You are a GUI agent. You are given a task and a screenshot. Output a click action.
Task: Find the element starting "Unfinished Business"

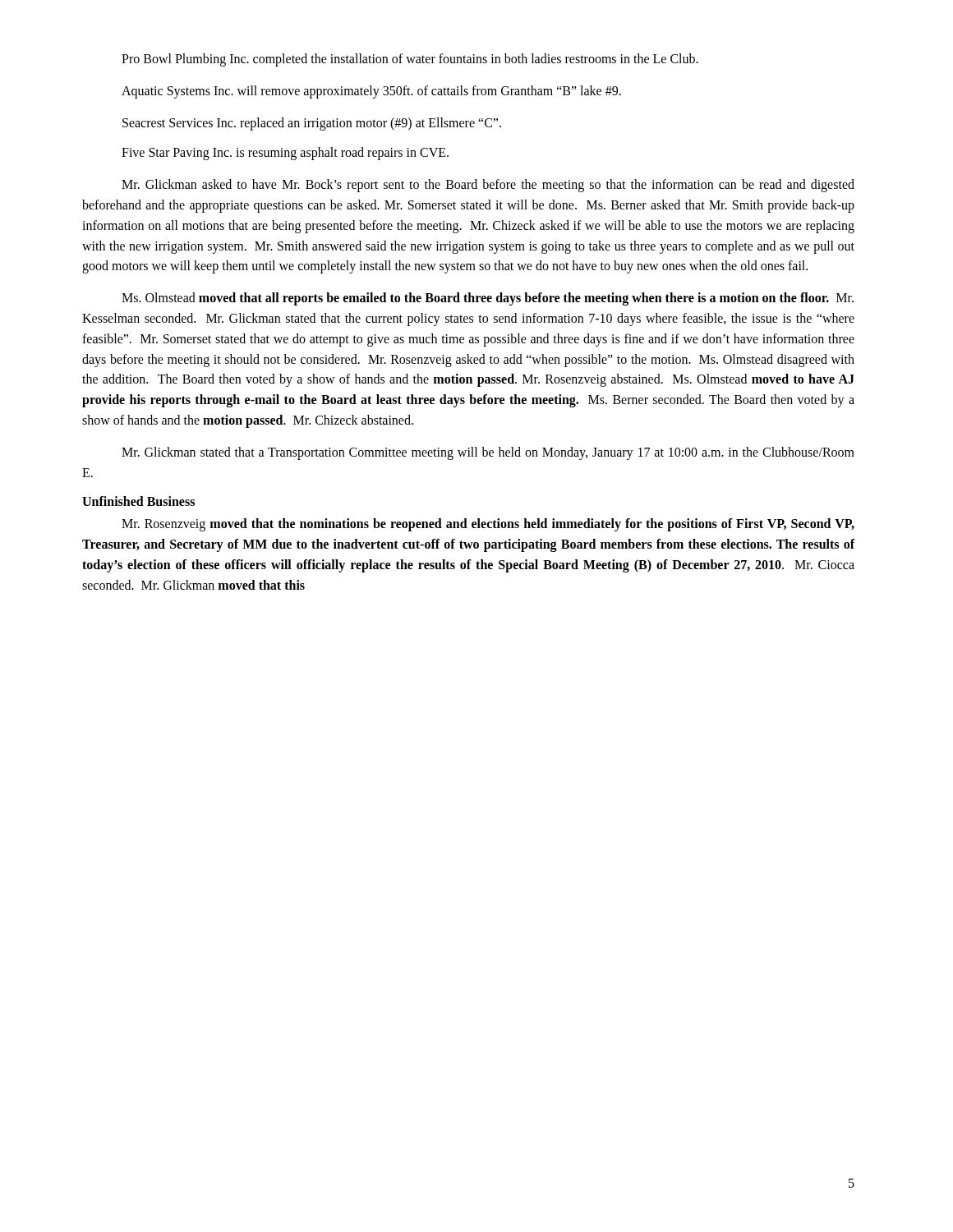[139, 502]
